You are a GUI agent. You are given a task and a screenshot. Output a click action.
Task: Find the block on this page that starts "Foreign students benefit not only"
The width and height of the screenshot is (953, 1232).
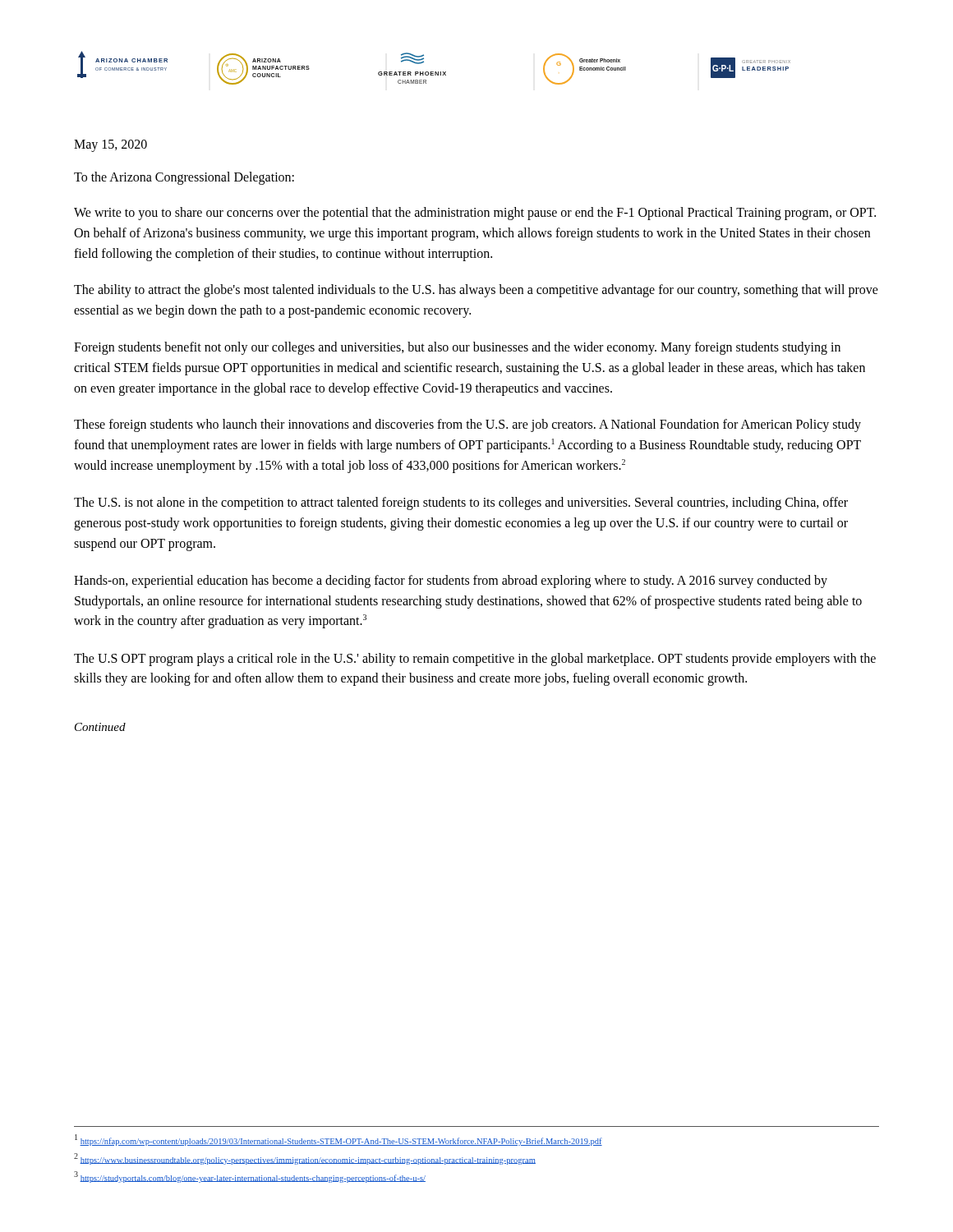point(470,367)
